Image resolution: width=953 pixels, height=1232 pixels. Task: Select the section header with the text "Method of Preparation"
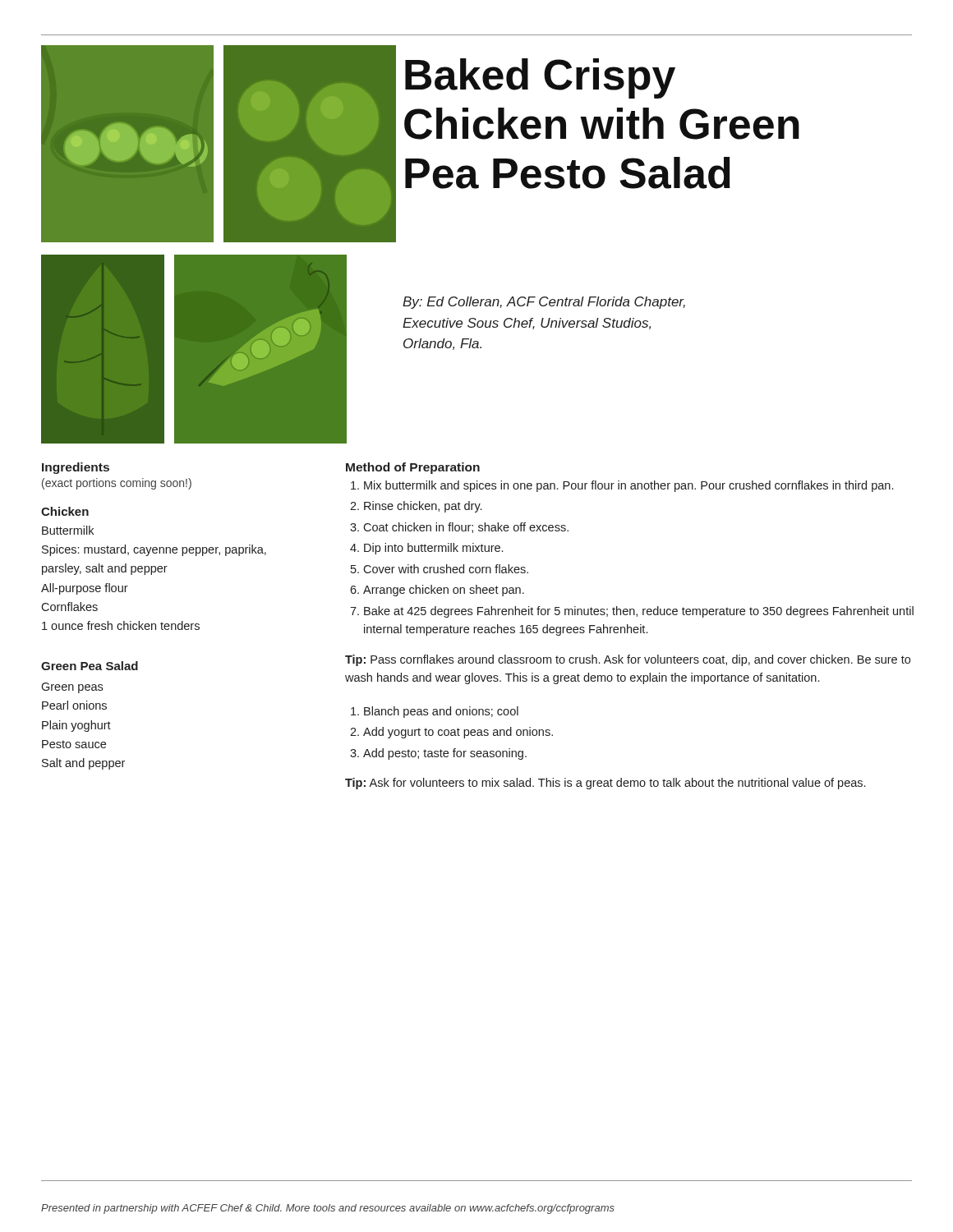click(x=413, y=467)
